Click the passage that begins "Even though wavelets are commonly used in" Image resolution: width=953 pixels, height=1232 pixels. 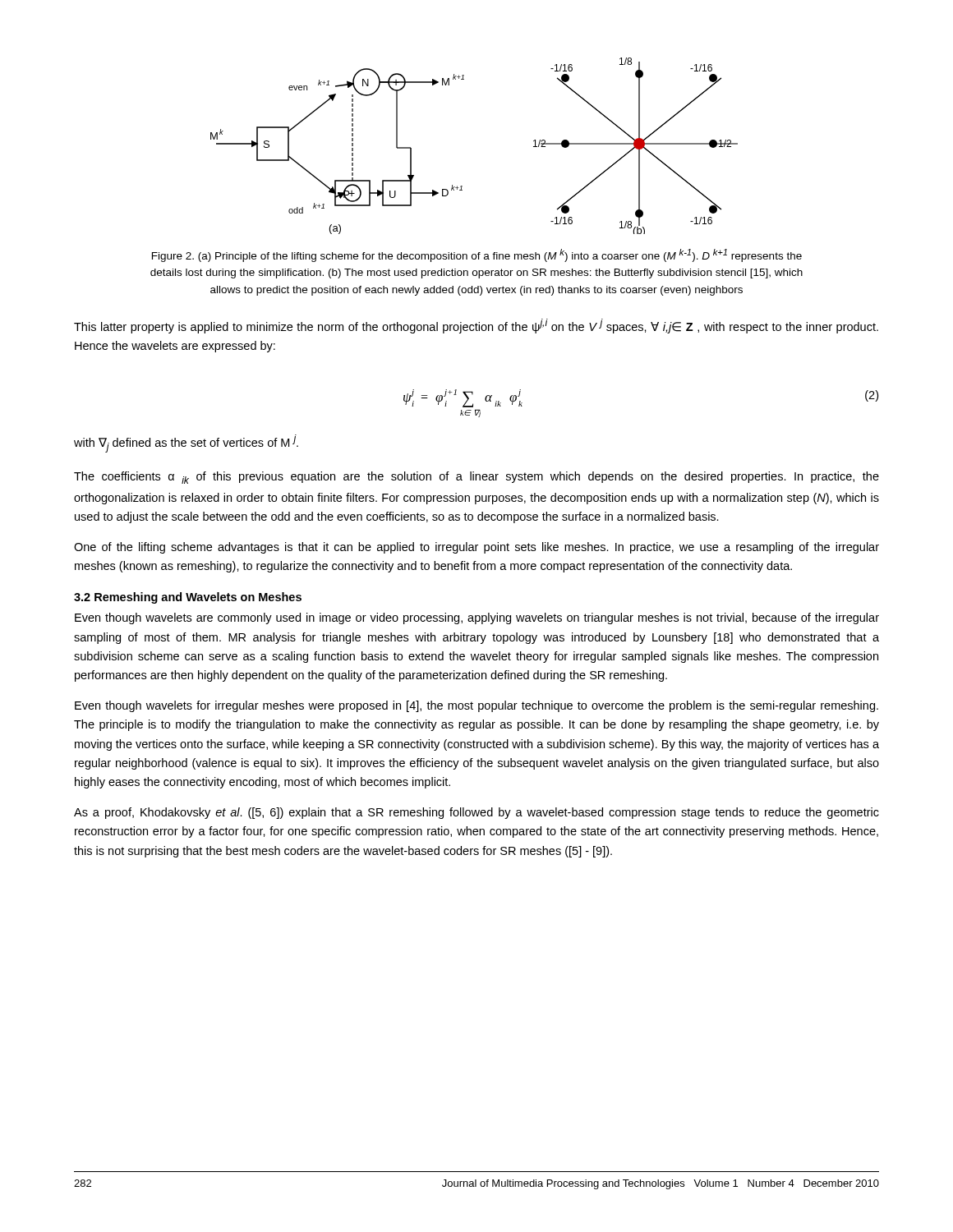(476, 647)
